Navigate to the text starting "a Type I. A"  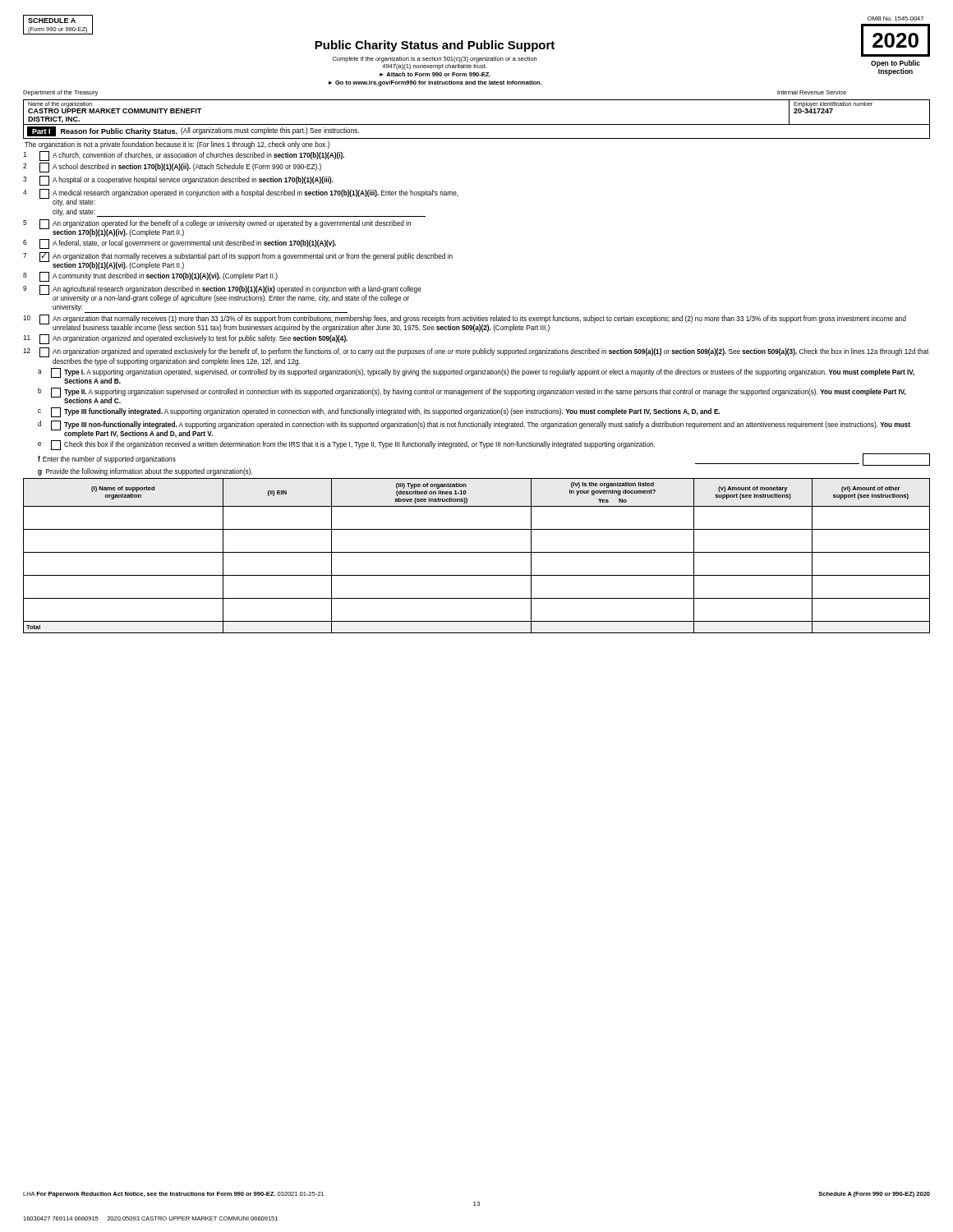pyautogui.click(x=484, y=377)
